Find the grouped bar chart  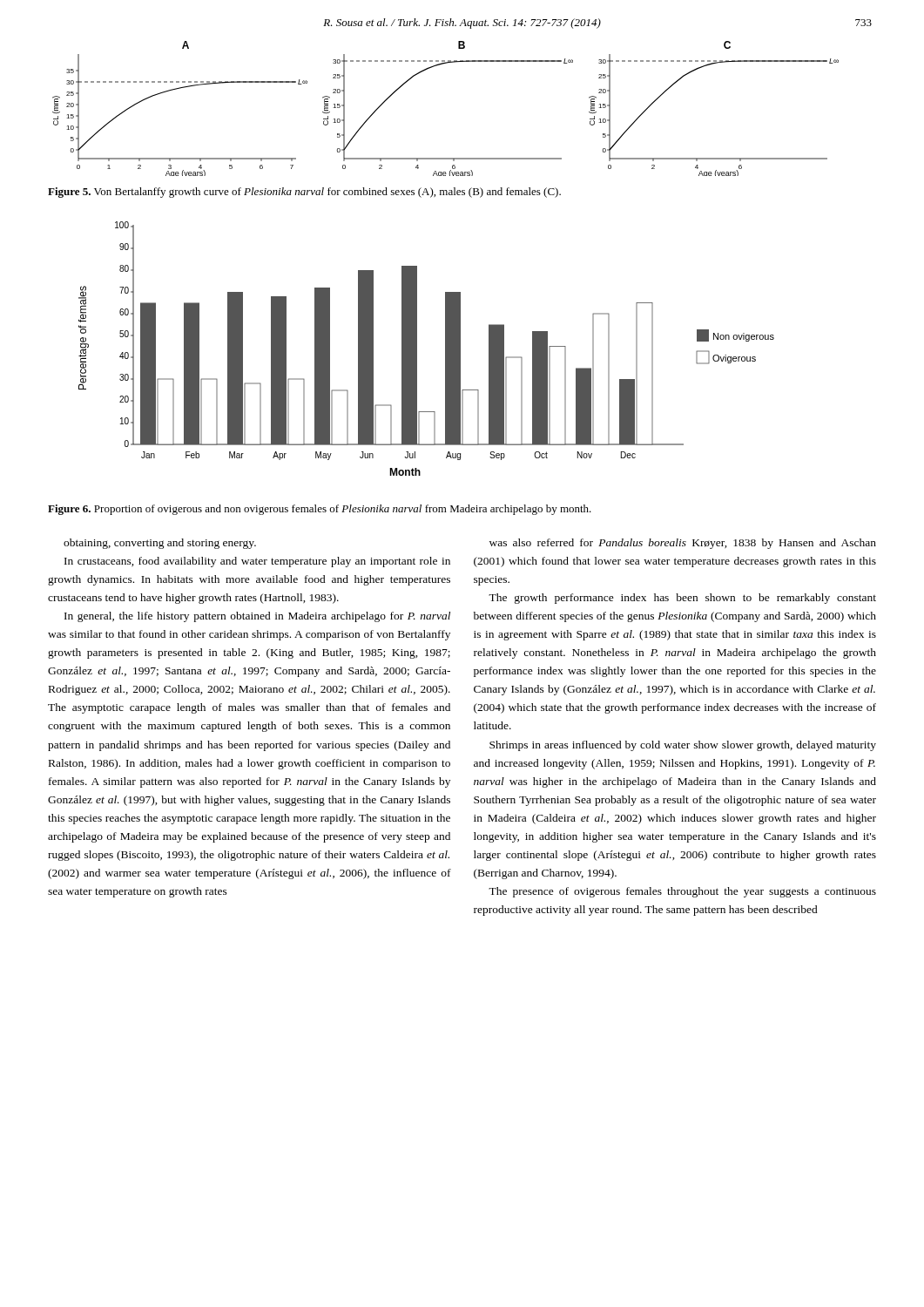point(462,355)
